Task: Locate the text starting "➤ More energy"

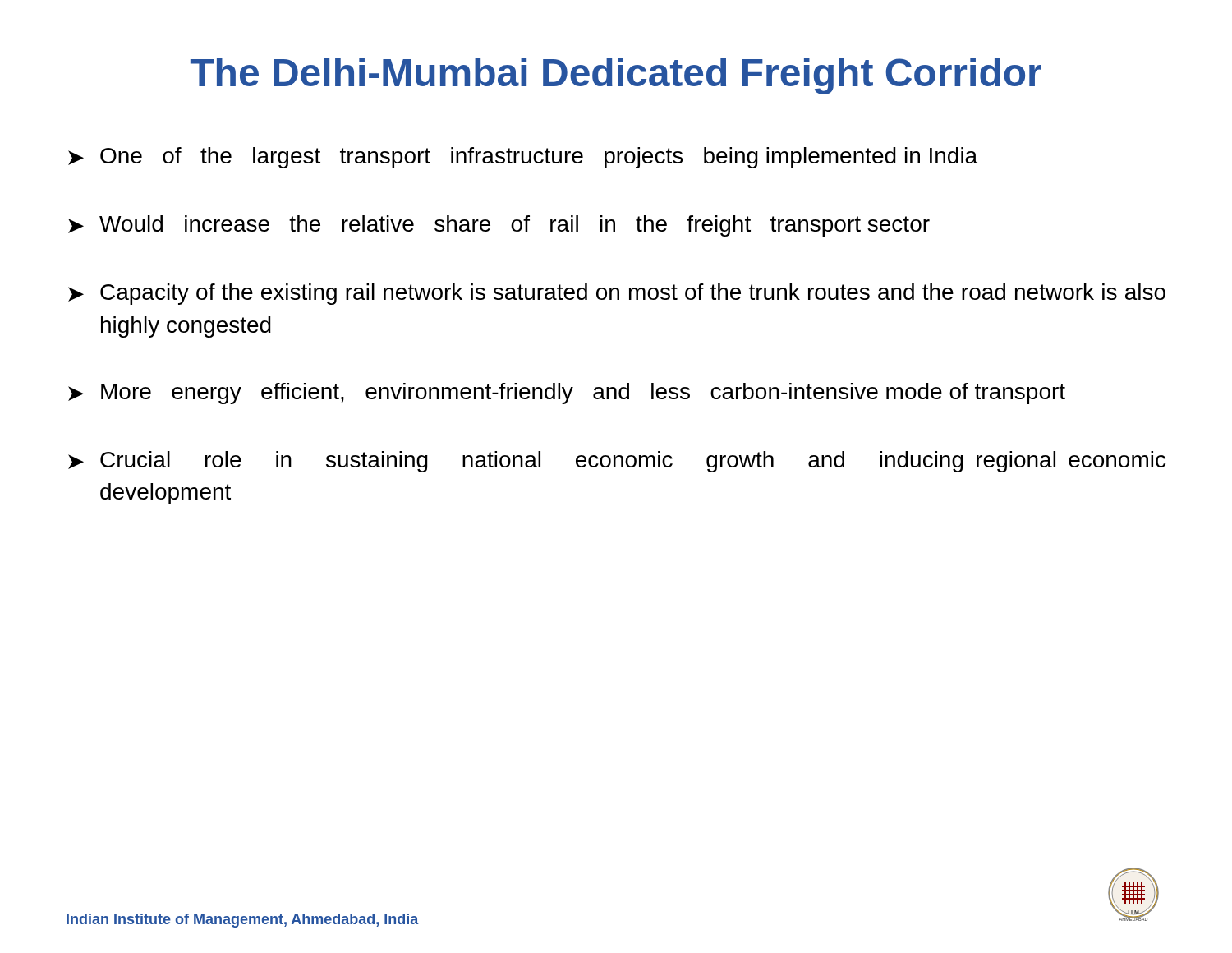Action: pos(565,392)
